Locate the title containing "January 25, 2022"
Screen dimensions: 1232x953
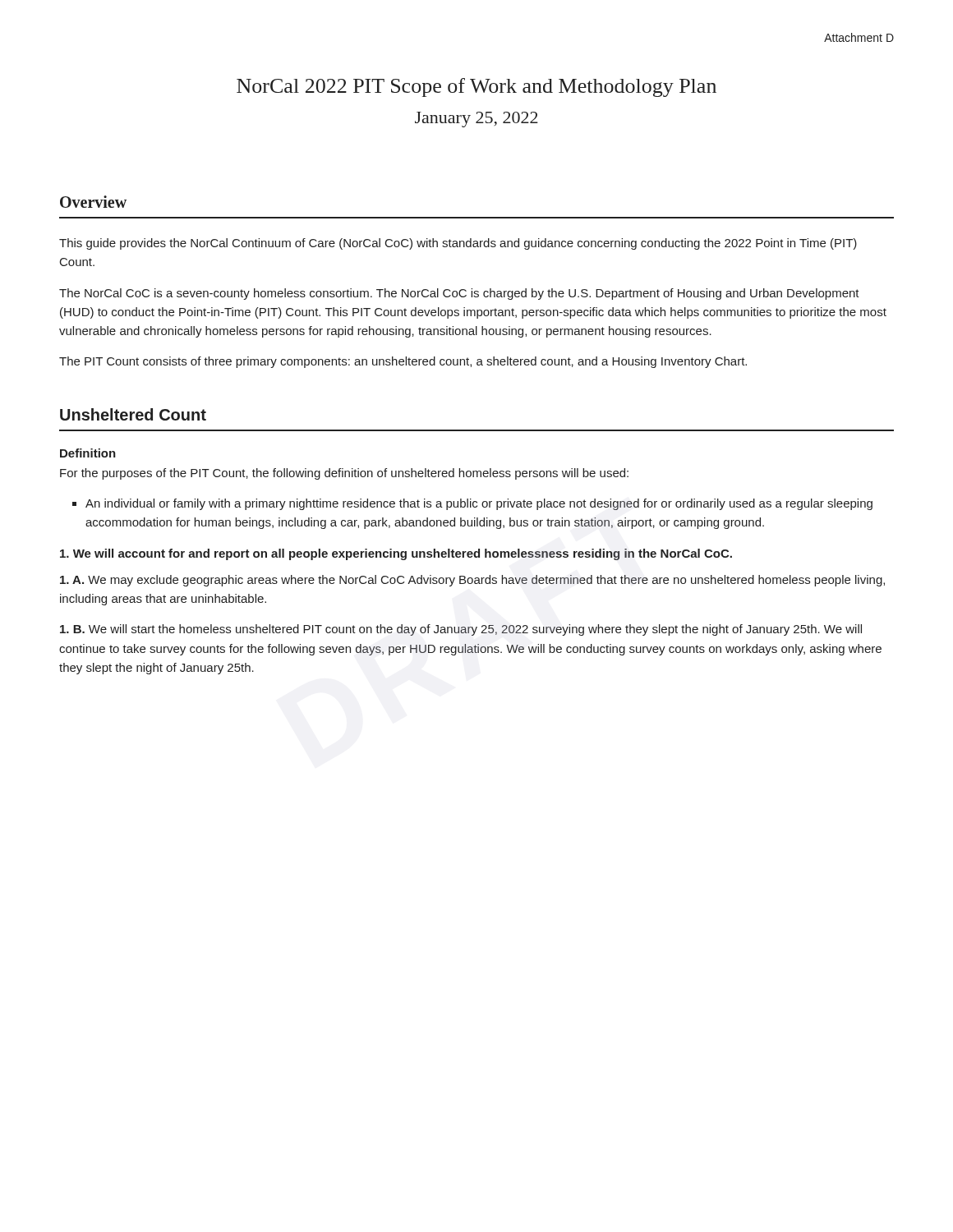(x=476, y=117)
